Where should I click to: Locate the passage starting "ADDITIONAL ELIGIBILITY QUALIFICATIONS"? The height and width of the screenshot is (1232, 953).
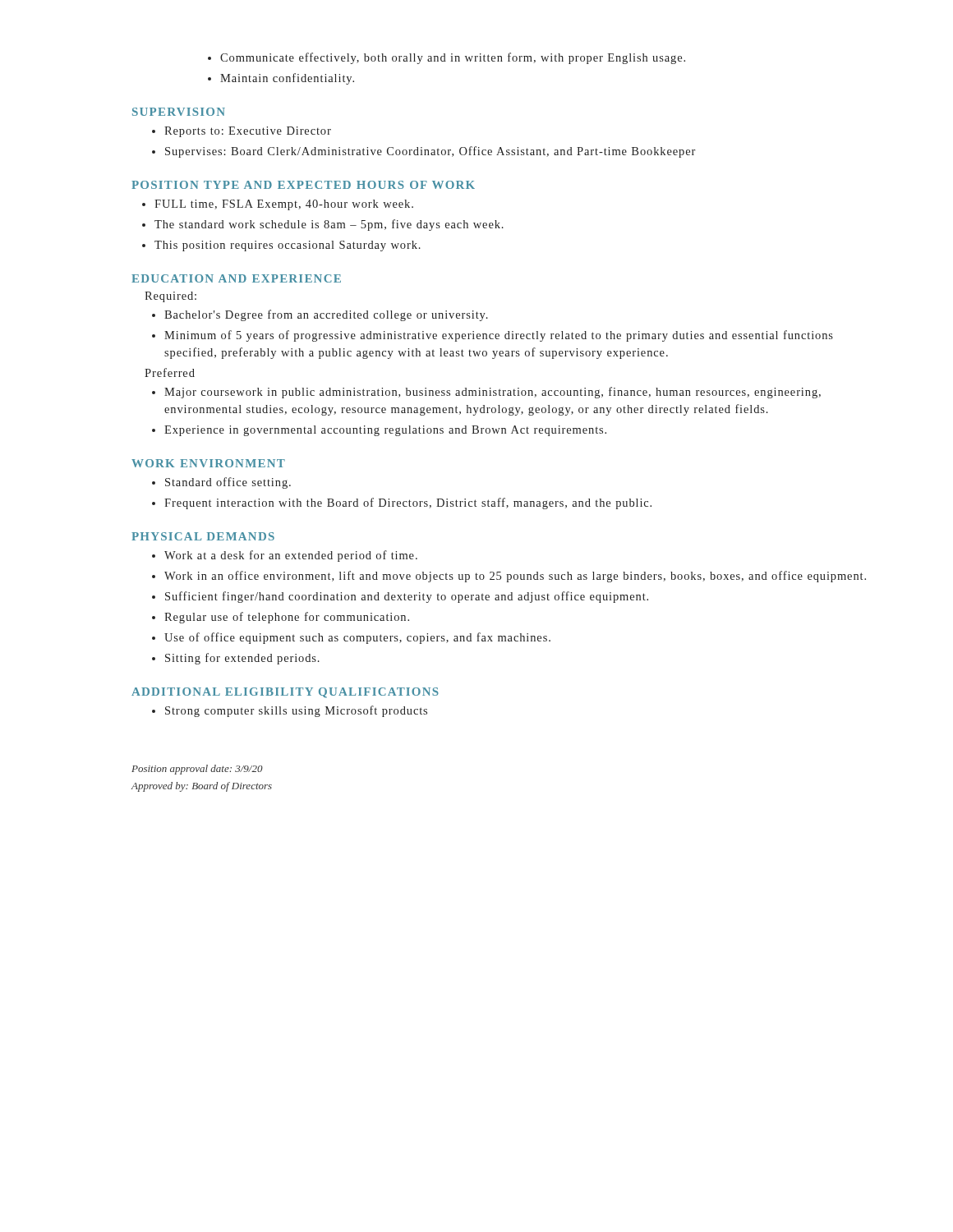point(286,692)
